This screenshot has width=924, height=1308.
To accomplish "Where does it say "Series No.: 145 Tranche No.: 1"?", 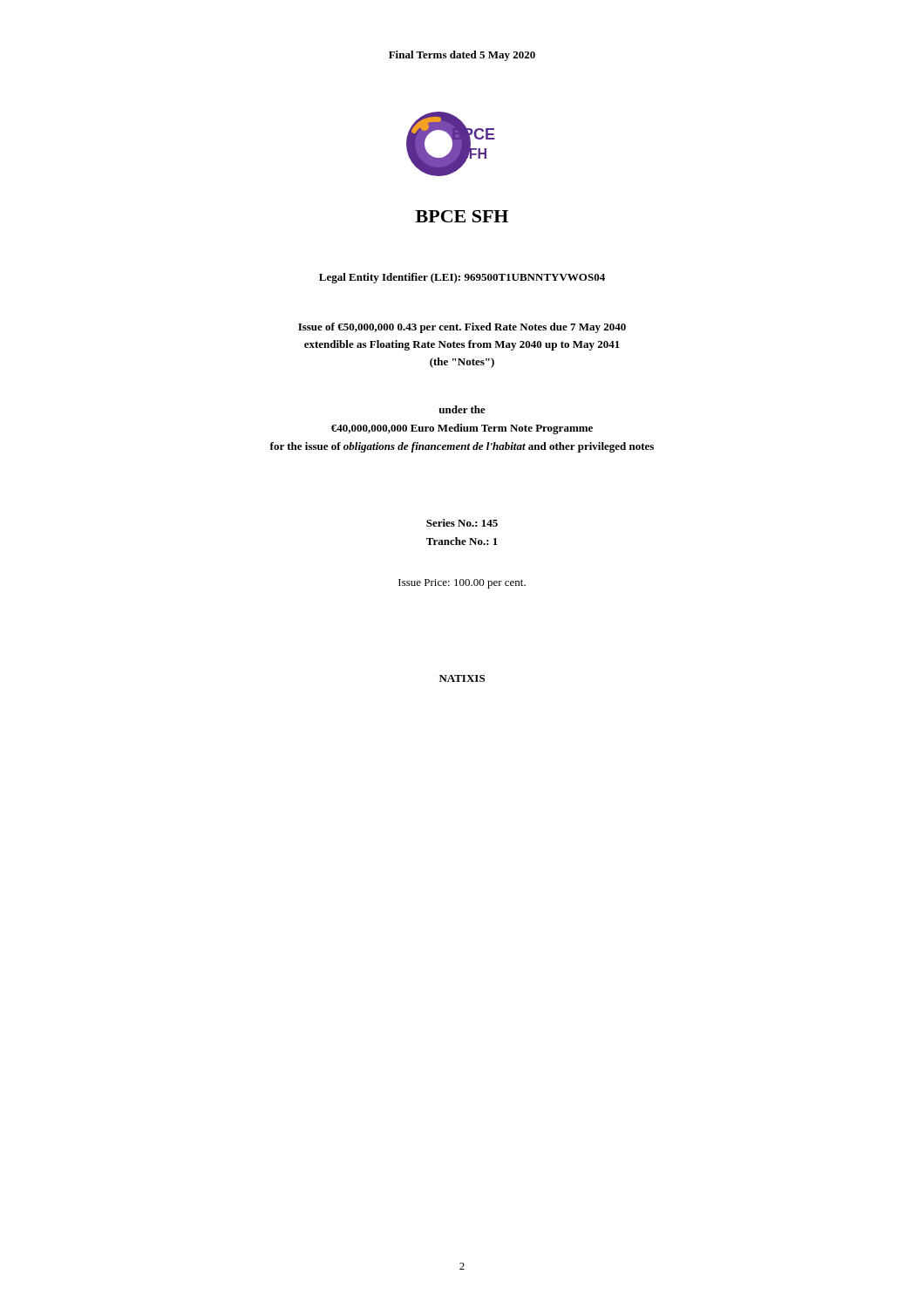I will coord(462,532).
